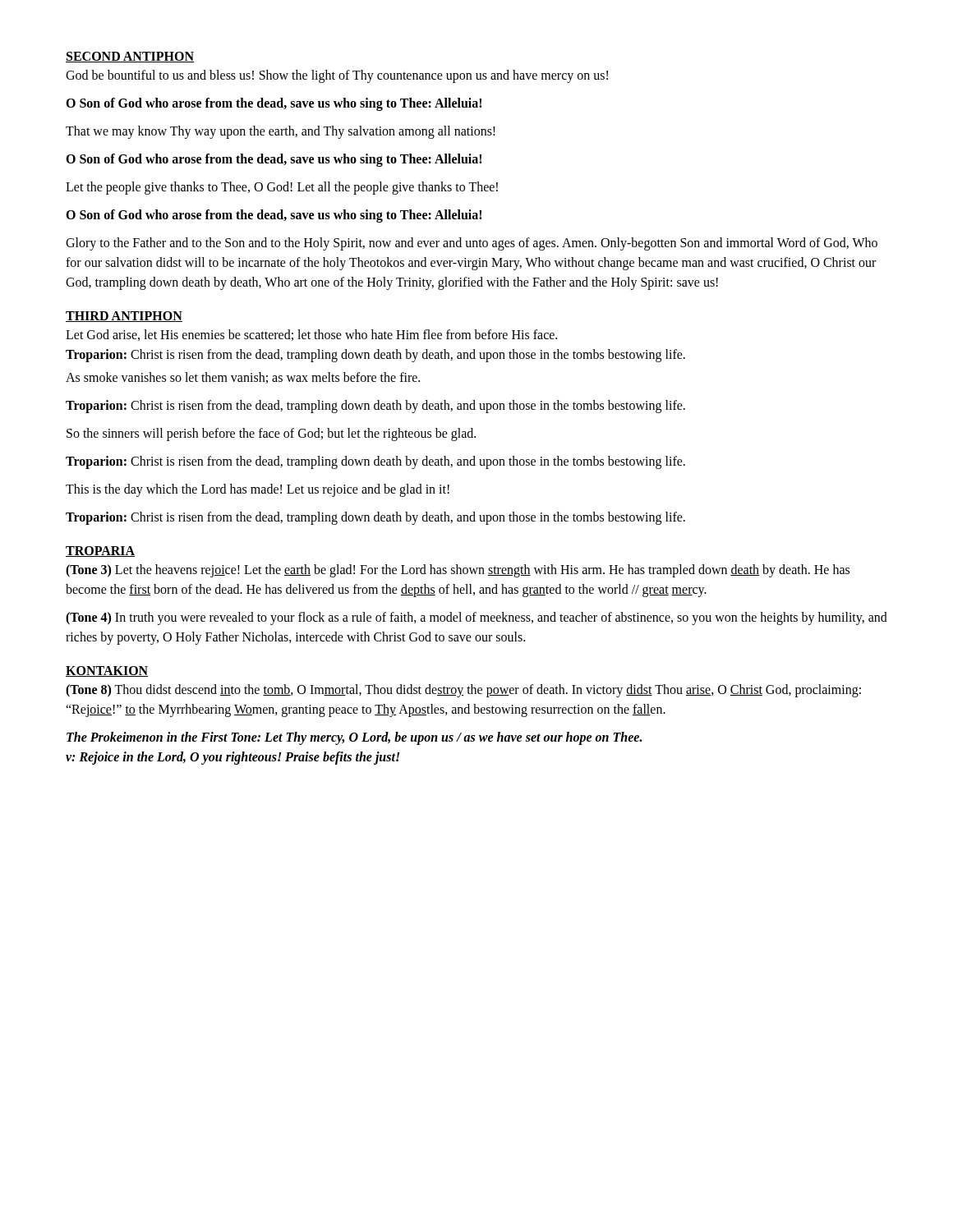Image resolution: width=953 pixels, height=1232 pixels.
Task: Click on the text block containing "So the sinners will perish before"
Action: coord(476,434)
